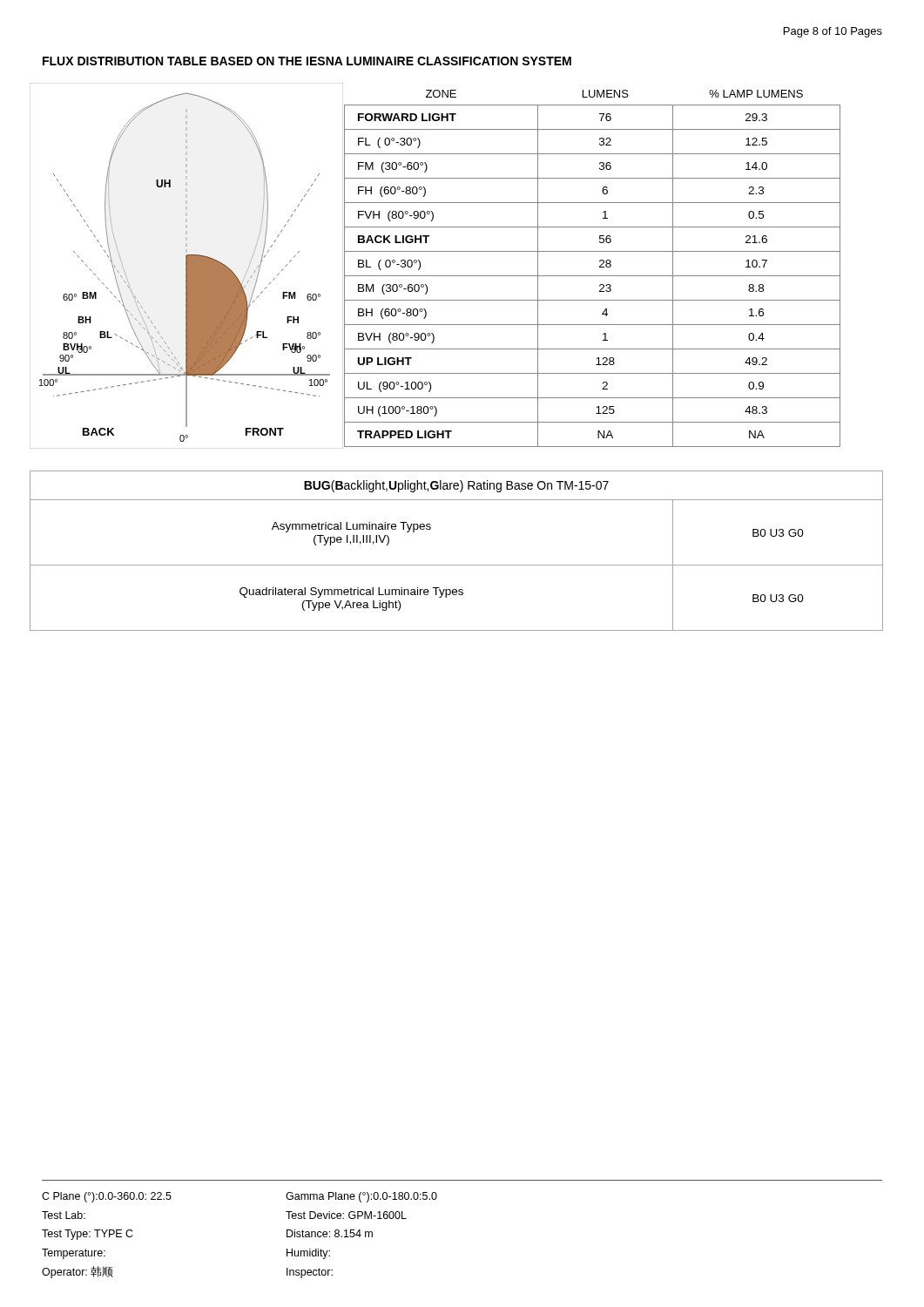Find the table that mentions "UH (100°-180°)"
Image resolution: width=924 pixels, height=1307 pixels.
[592, 265]
